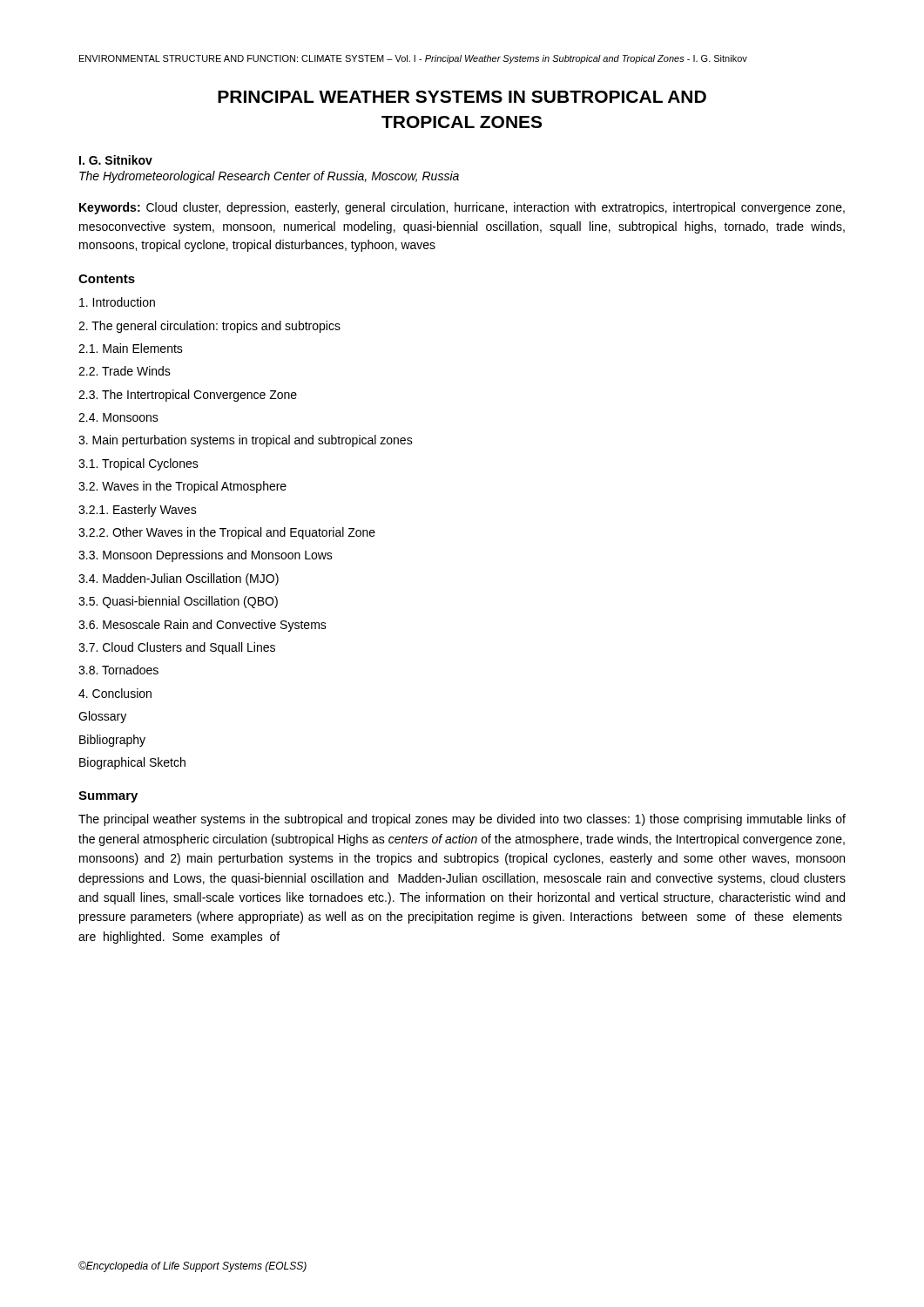
Task: Locate the text starting "3. Main perturbation systems in tropical and"
Action: click(x=246, y=441)
